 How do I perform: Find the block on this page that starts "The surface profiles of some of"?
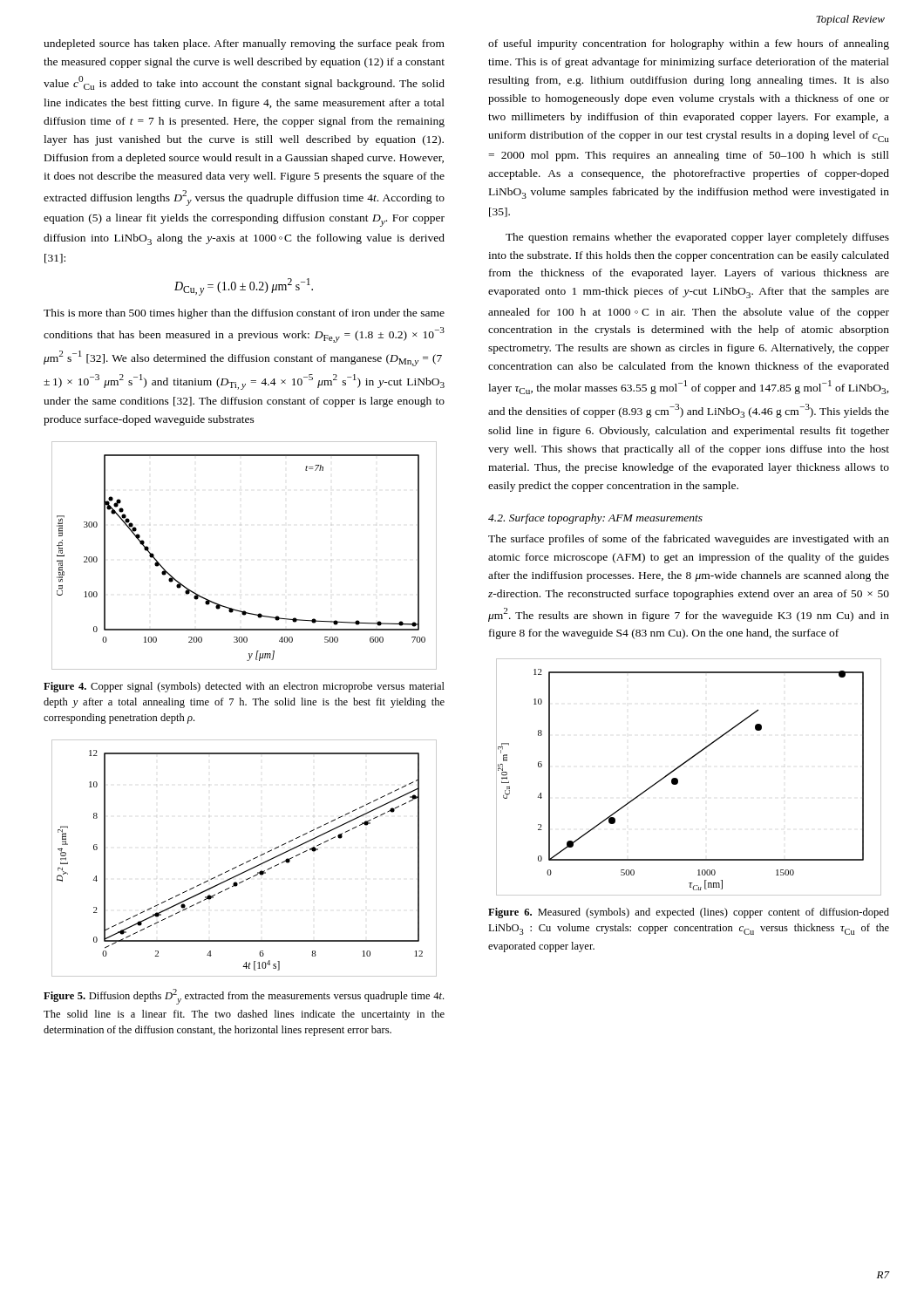(x=689, y=586)
